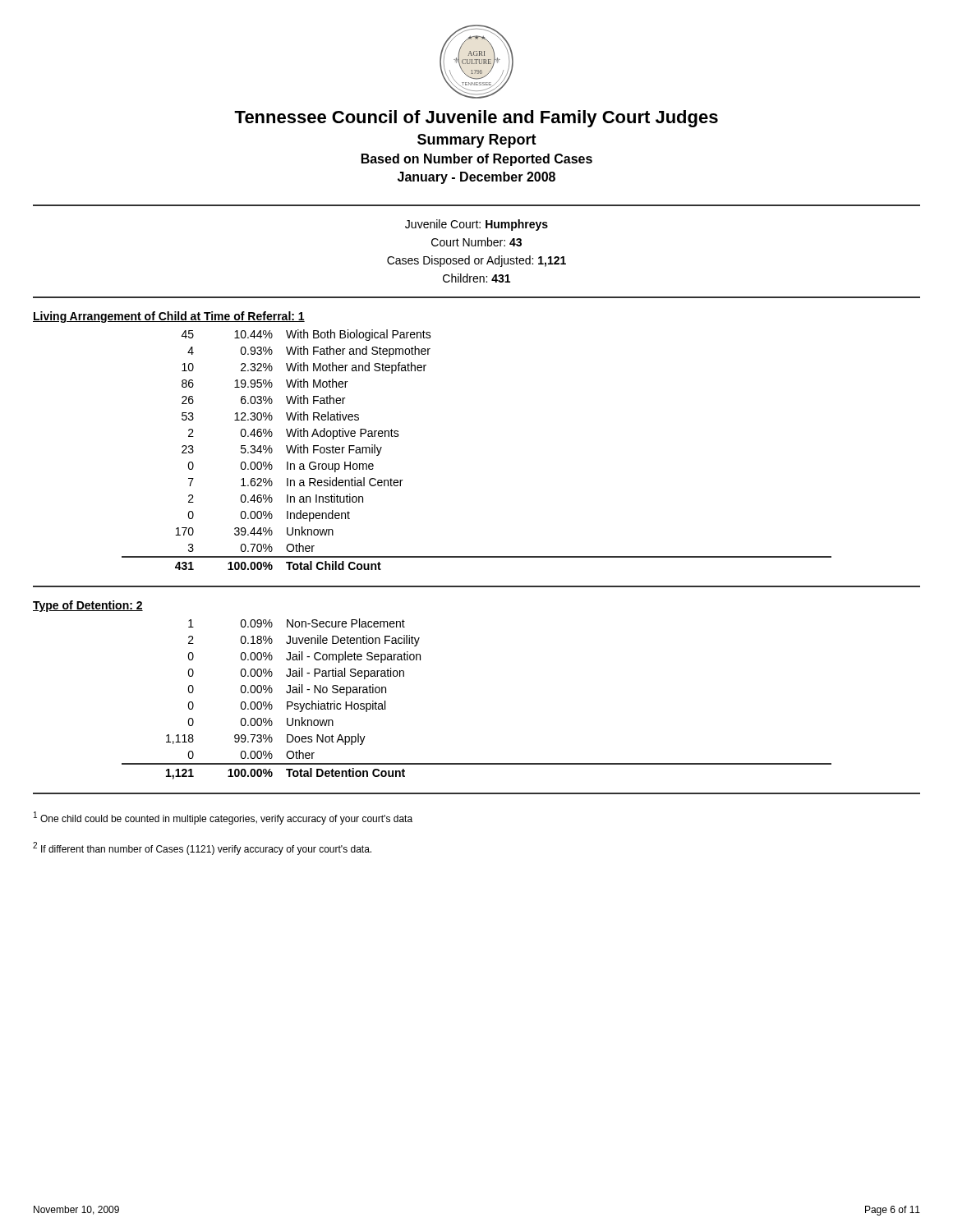Image resolution: width=953 pixels, height=1232 pixels.
Task: Point to "Juvenile Court: Humphreys"
Action: 476,224
